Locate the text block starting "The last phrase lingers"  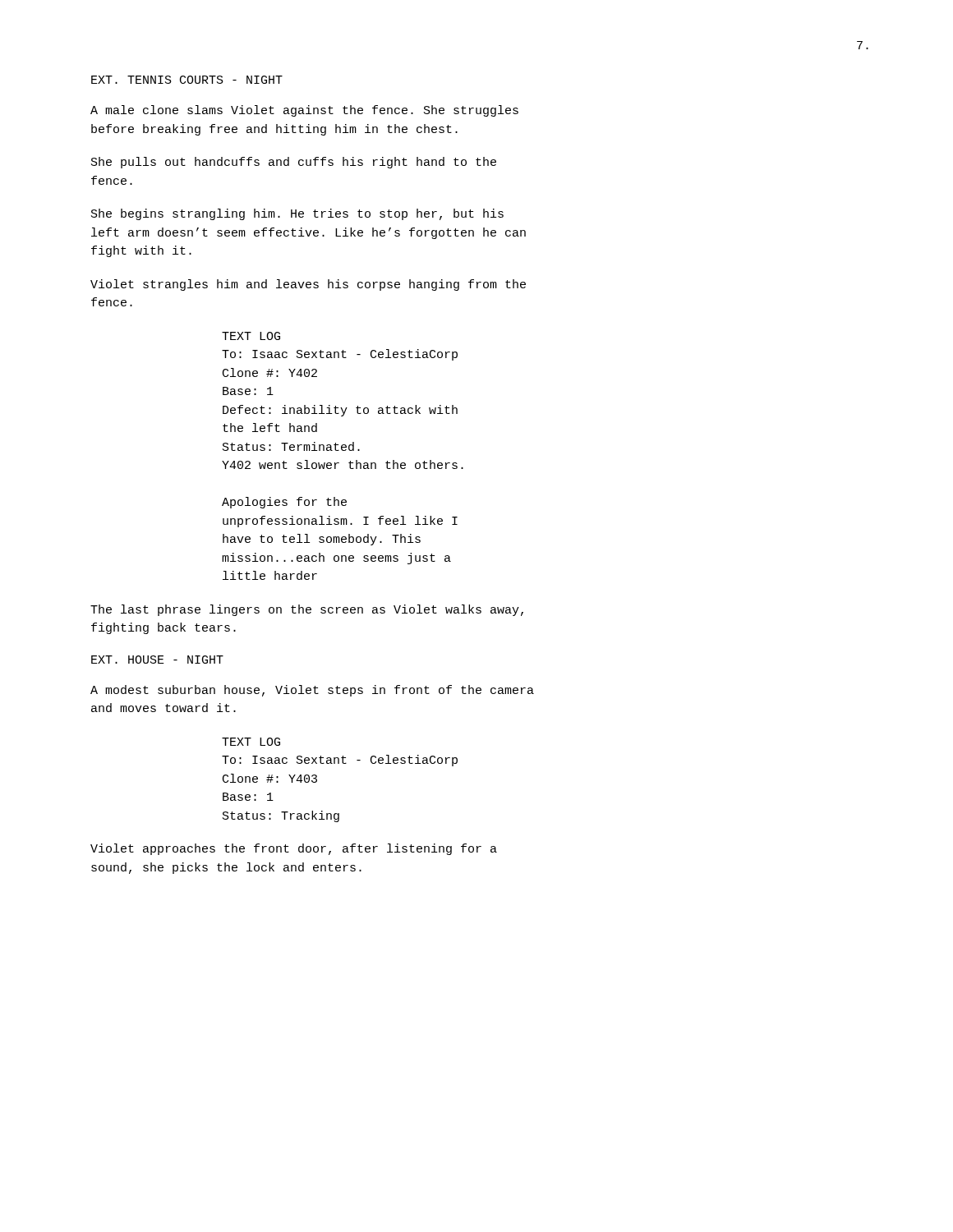[309, 620]
